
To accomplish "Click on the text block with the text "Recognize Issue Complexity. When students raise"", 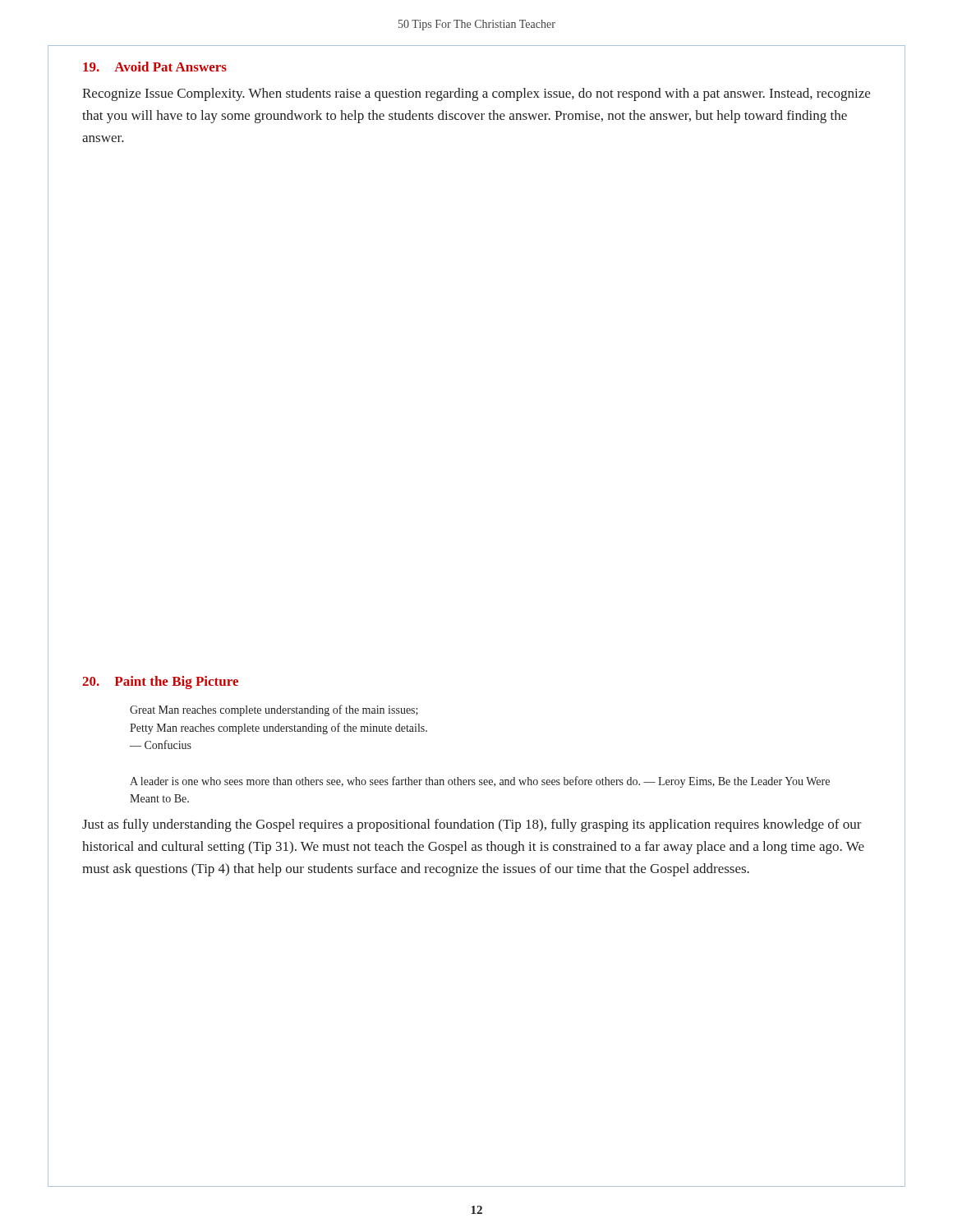I will 476,116.
